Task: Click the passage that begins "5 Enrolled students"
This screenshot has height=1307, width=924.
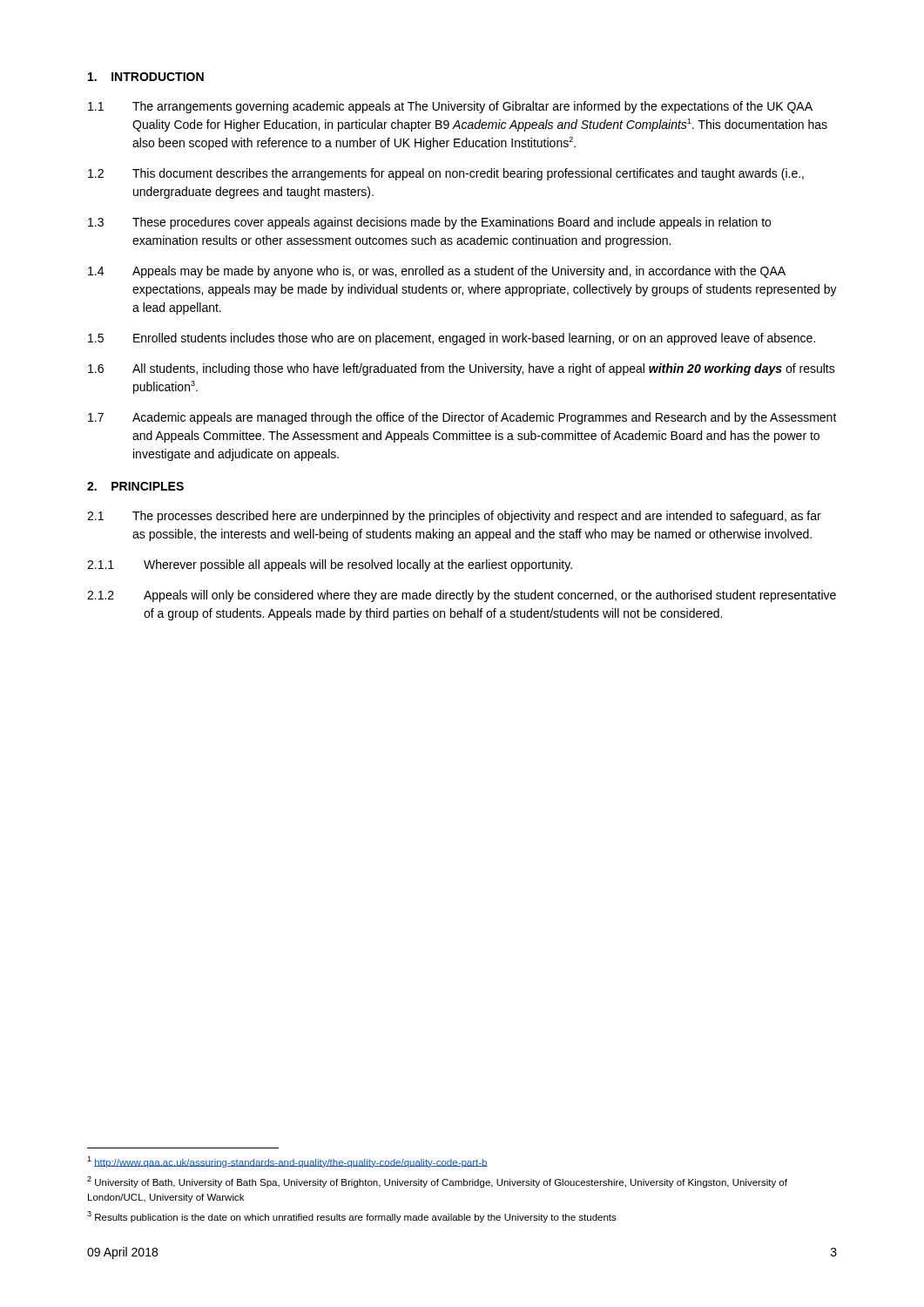Action: coord(462,339)
